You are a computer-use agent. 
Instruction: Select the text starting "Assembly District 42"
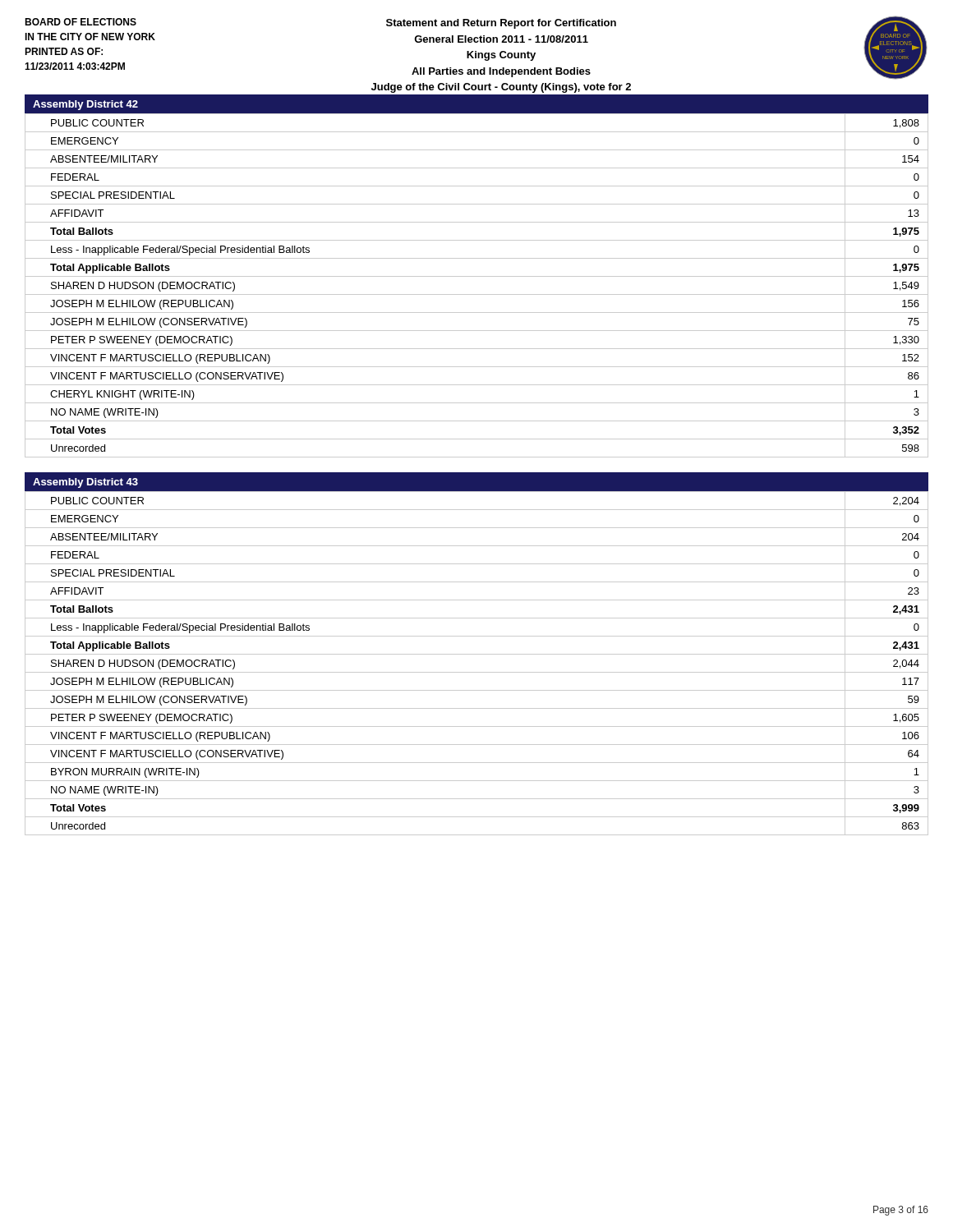[x=85, y=104]
